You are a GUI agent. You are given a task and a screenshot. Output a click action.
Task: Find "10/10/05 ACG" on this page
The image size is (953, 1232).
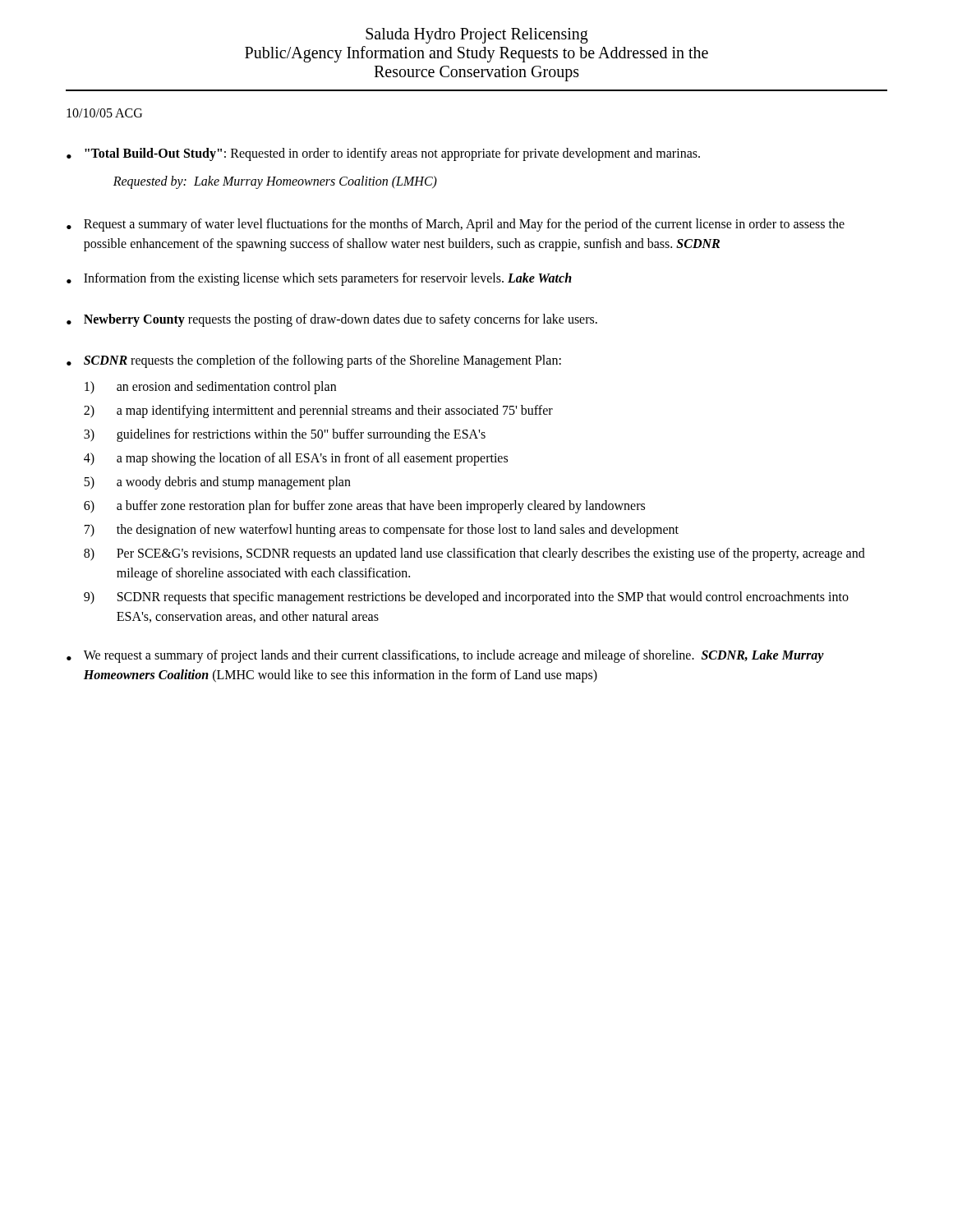click(104, 113)
